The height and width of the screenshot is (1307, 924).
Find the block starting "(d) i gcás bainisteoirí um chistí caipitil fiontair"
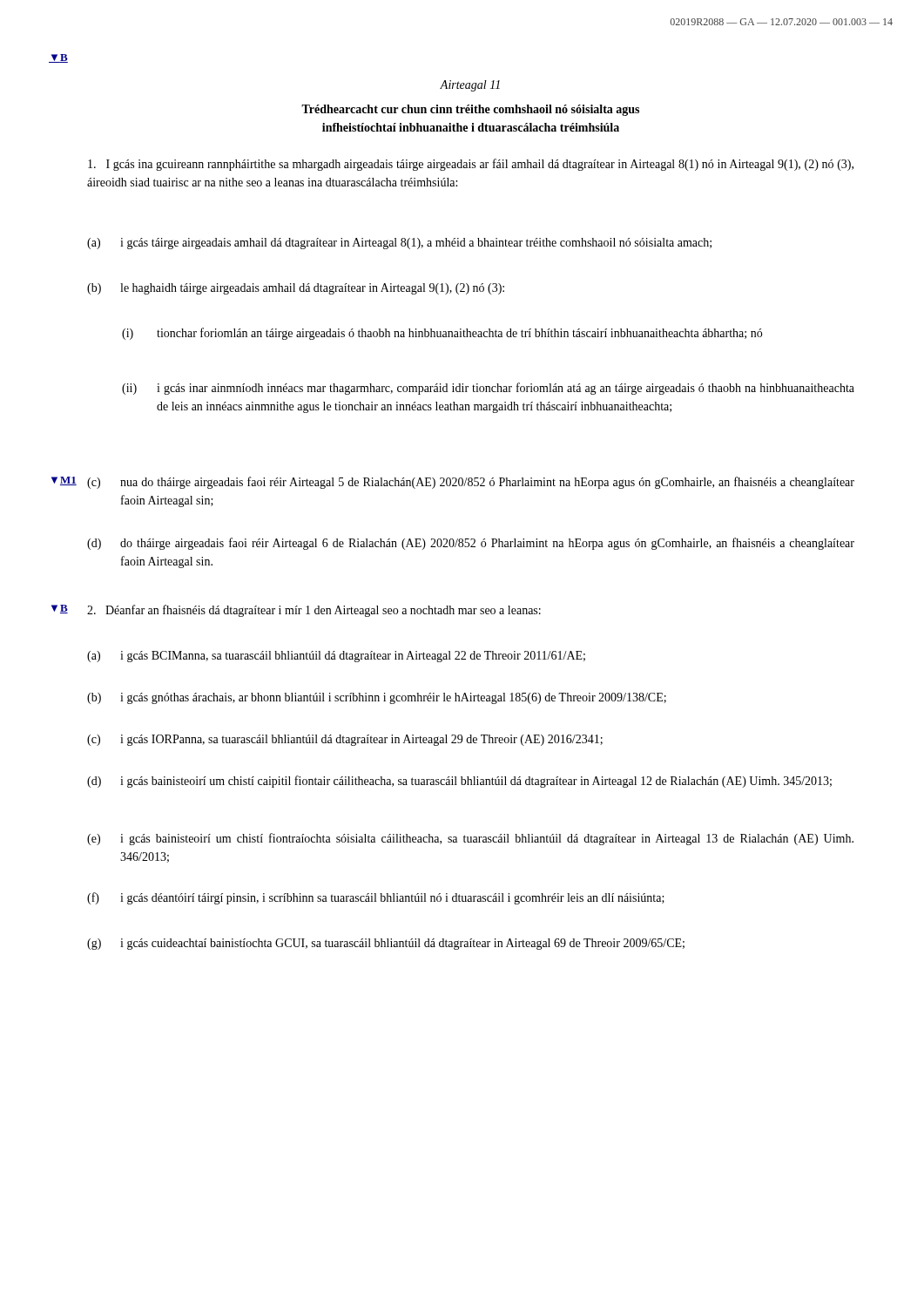460,781
